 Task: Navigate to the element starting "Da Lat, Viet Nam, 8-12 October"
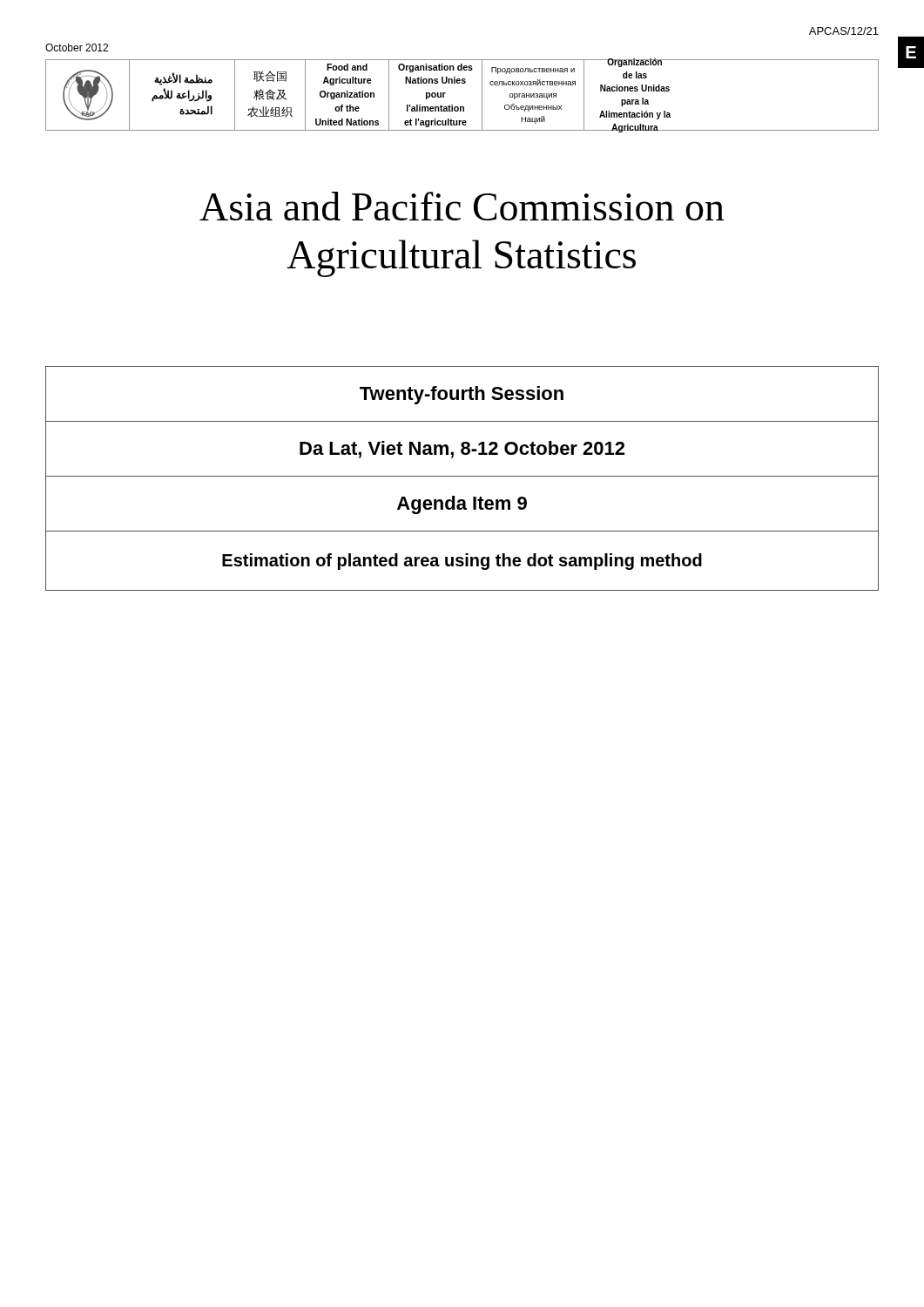point(462,448)
